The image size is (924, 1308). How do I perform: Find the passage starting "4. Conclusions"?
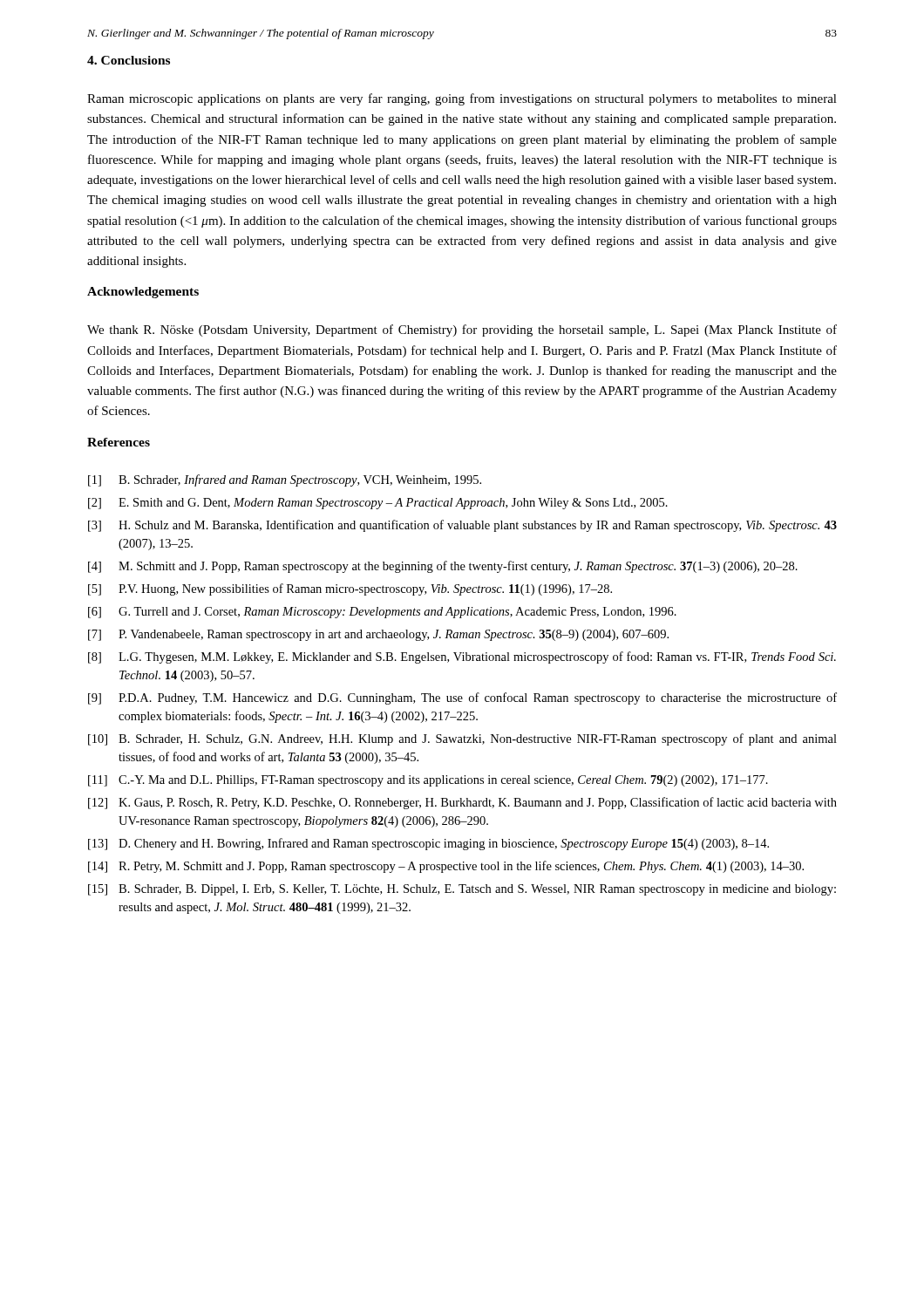[129, 60]
